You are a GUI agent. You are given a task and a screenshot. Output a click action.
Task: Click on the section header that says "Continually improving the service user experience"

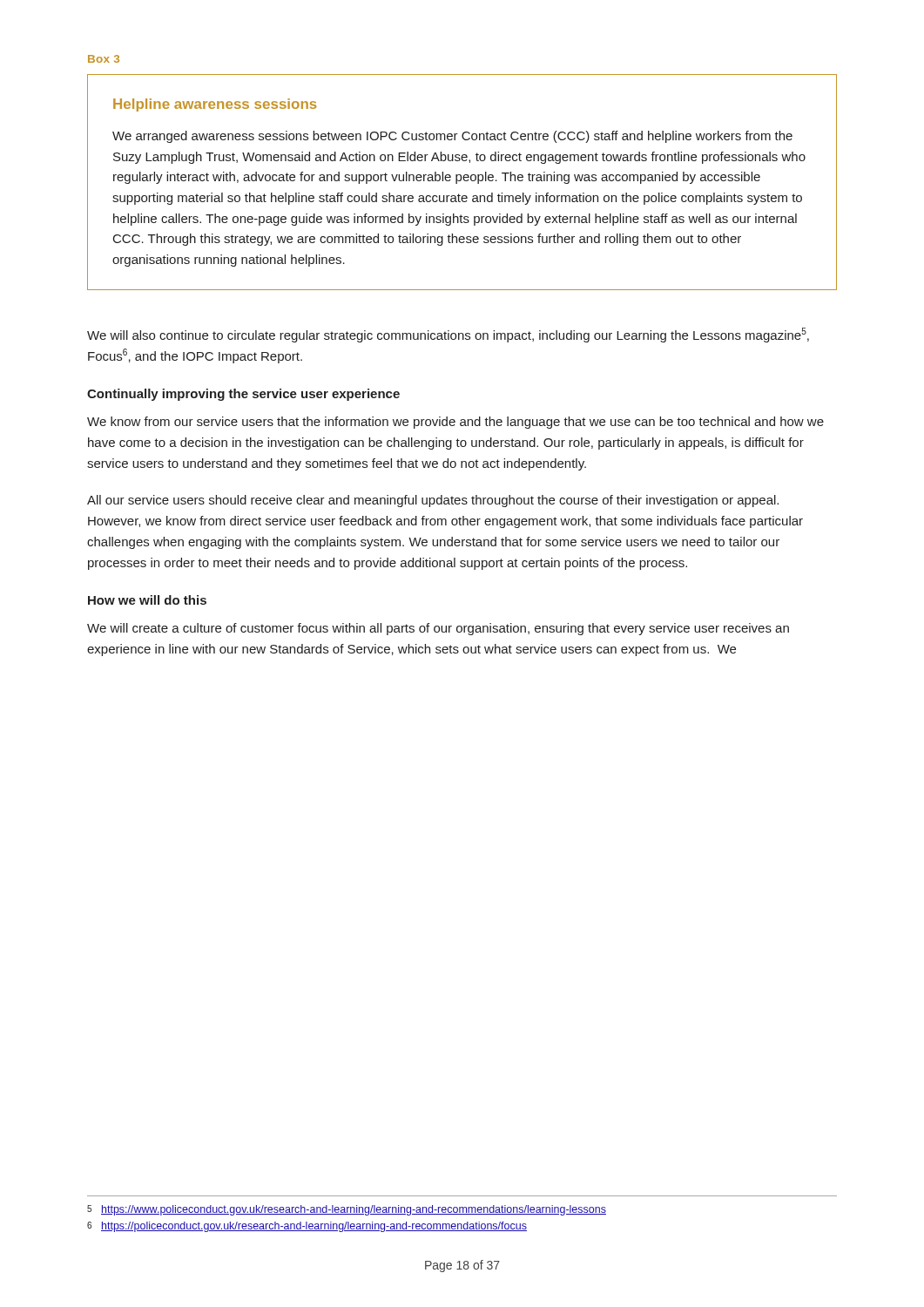tap(244, 393)
